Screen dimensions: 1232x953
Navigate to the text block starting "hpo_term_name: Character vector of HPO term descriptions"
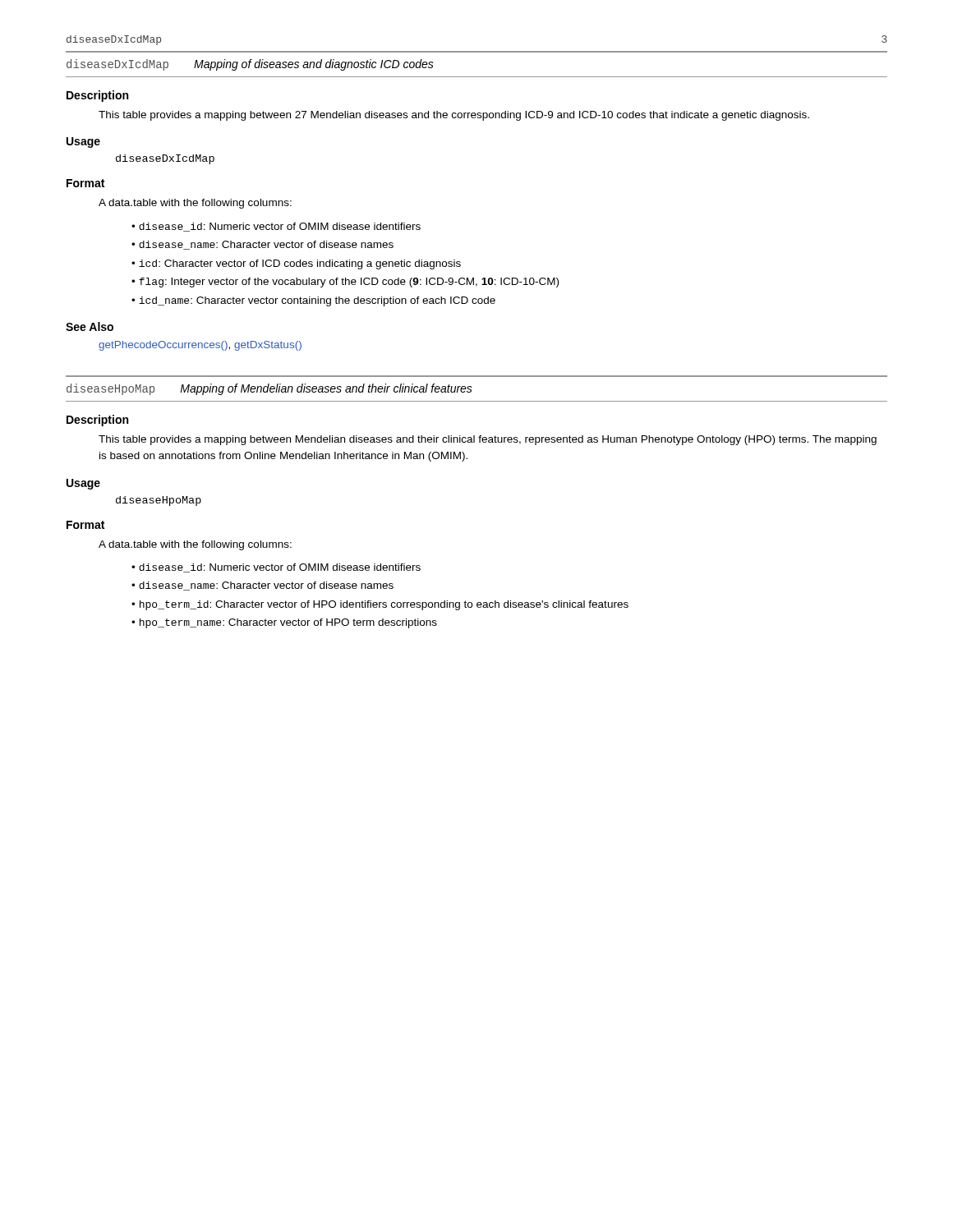(288, 623)
